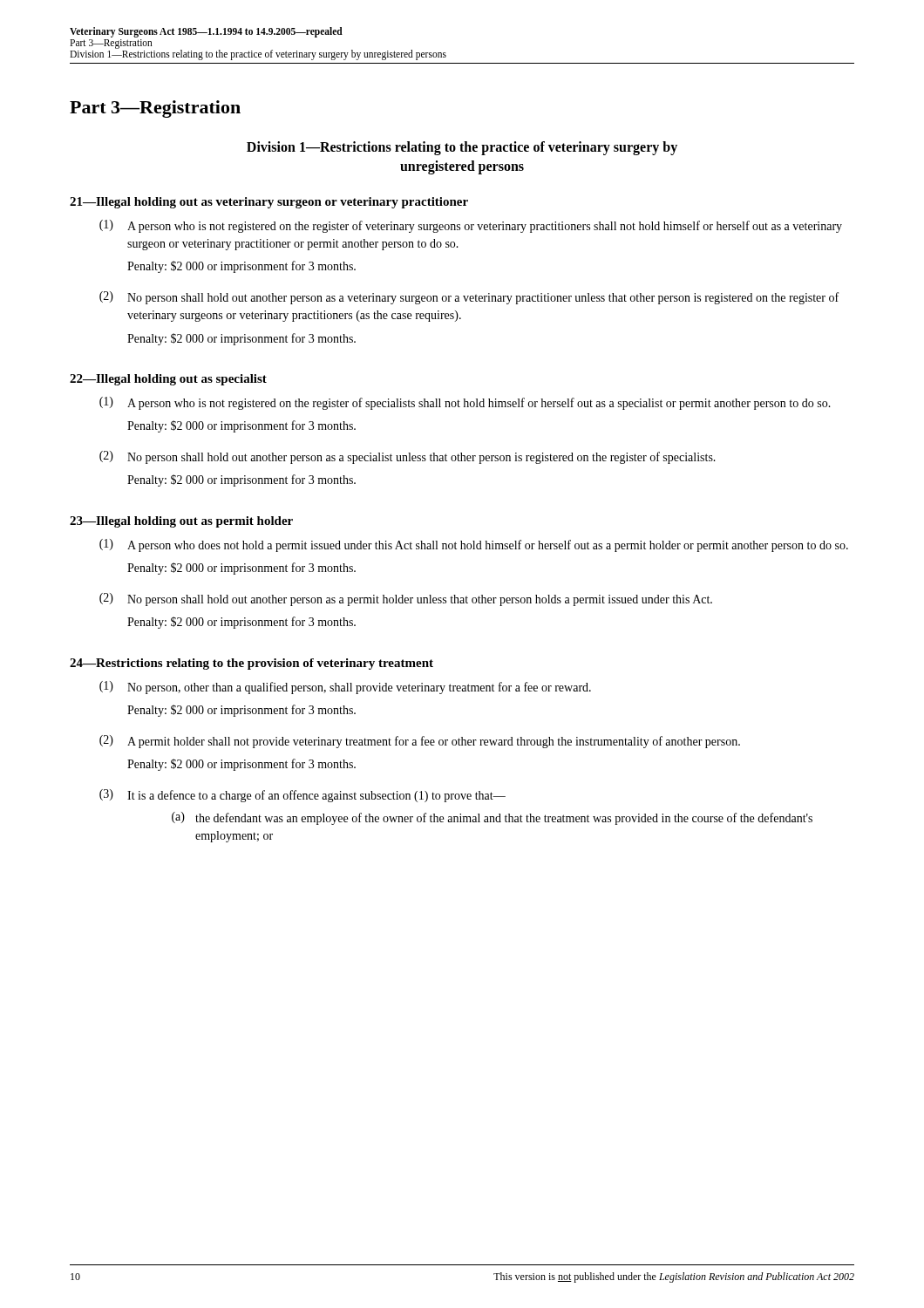
Task: Click the section header that begins "Division 1—Restrictions relating to the practice of veterinary"
Action: (462, 157)
